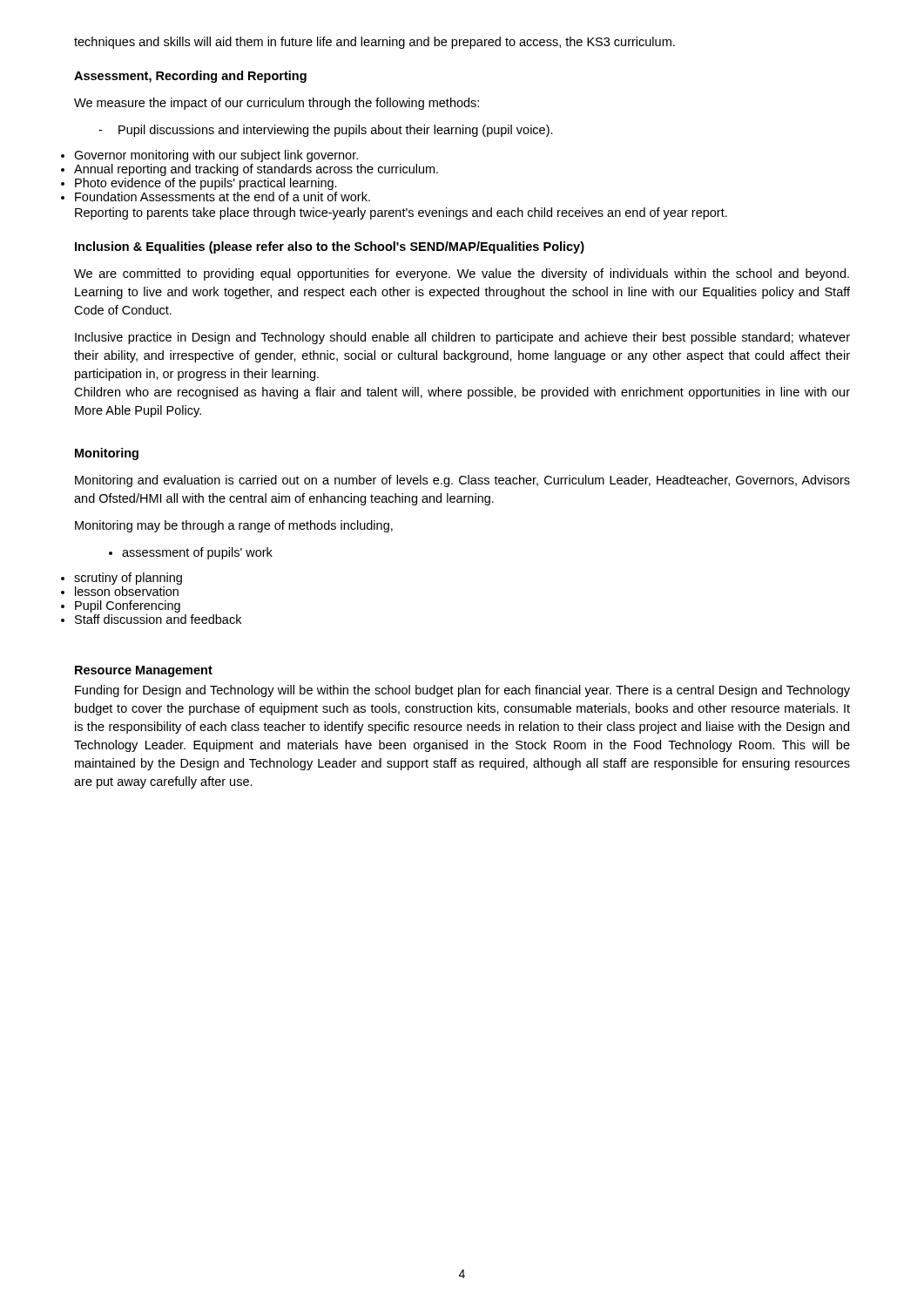Select the text block that says "Inclusive practice in Design and Technology should enable"
Viewport: 924px width, 1307px height.
[462, 338]
